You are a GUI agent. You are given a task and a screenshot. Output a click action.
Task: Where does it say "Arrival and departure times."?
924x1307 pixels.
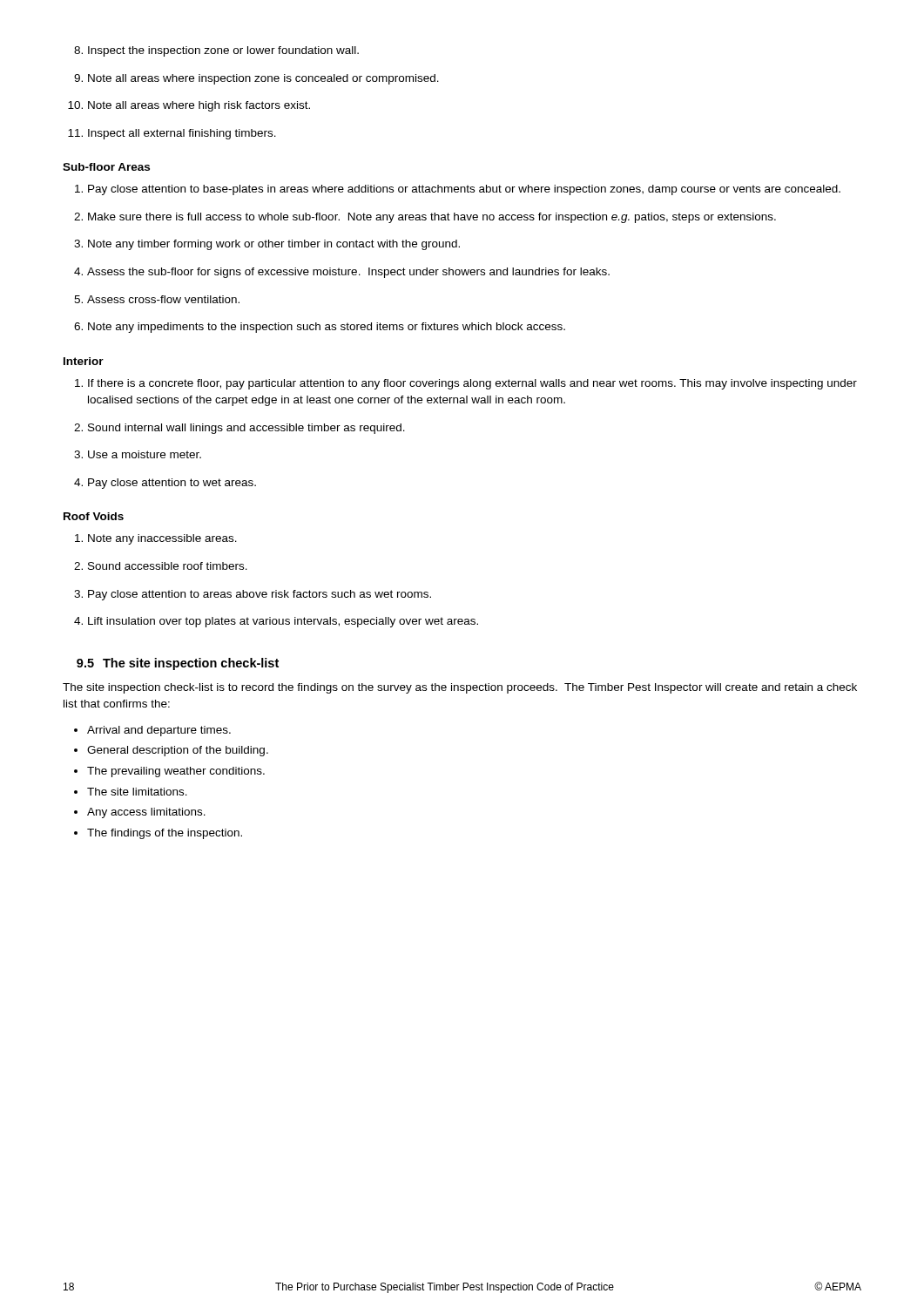coord(152,731)
